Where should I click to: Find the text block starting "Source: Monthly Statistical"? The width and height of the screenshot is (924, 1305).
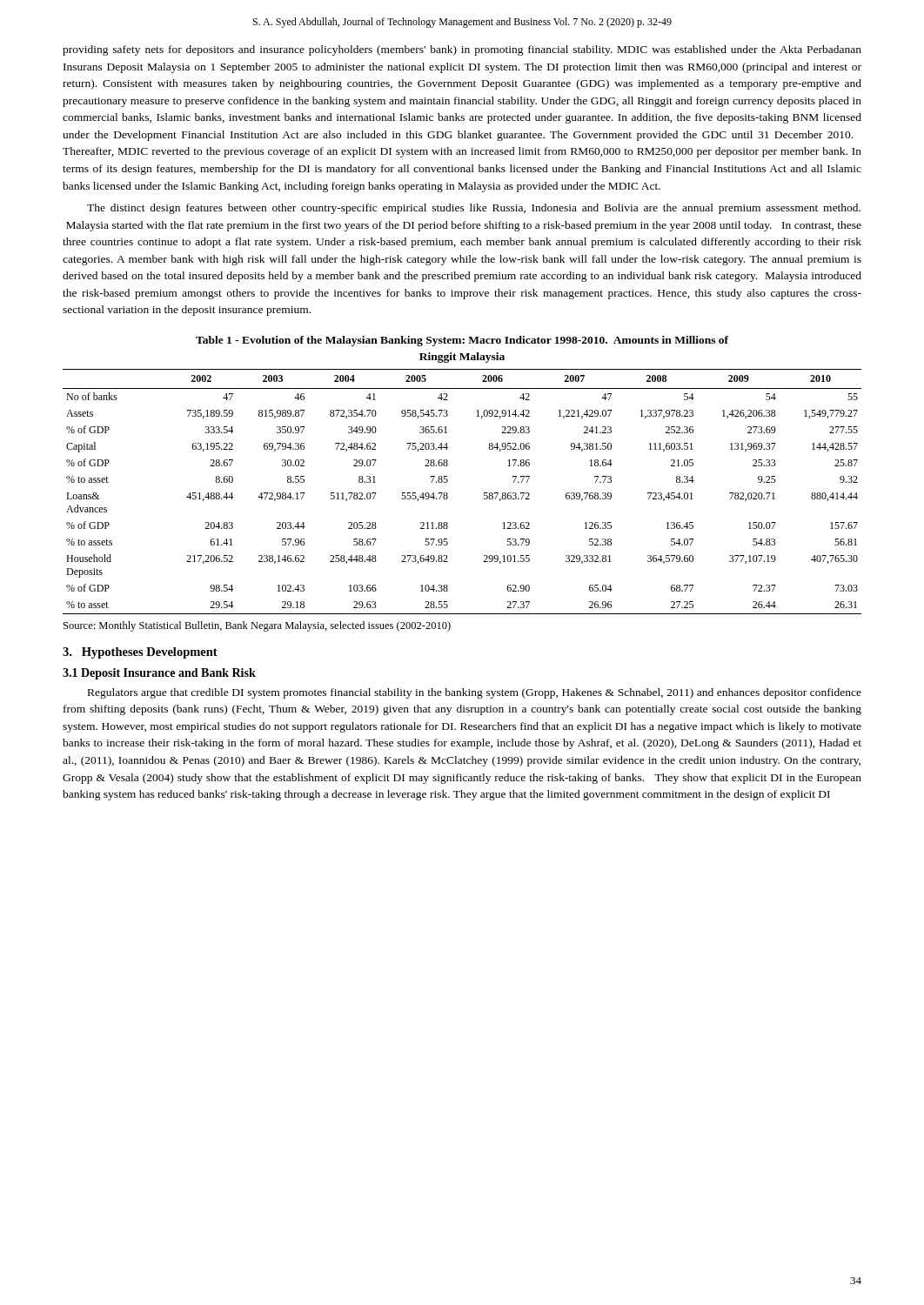(257, 625)
